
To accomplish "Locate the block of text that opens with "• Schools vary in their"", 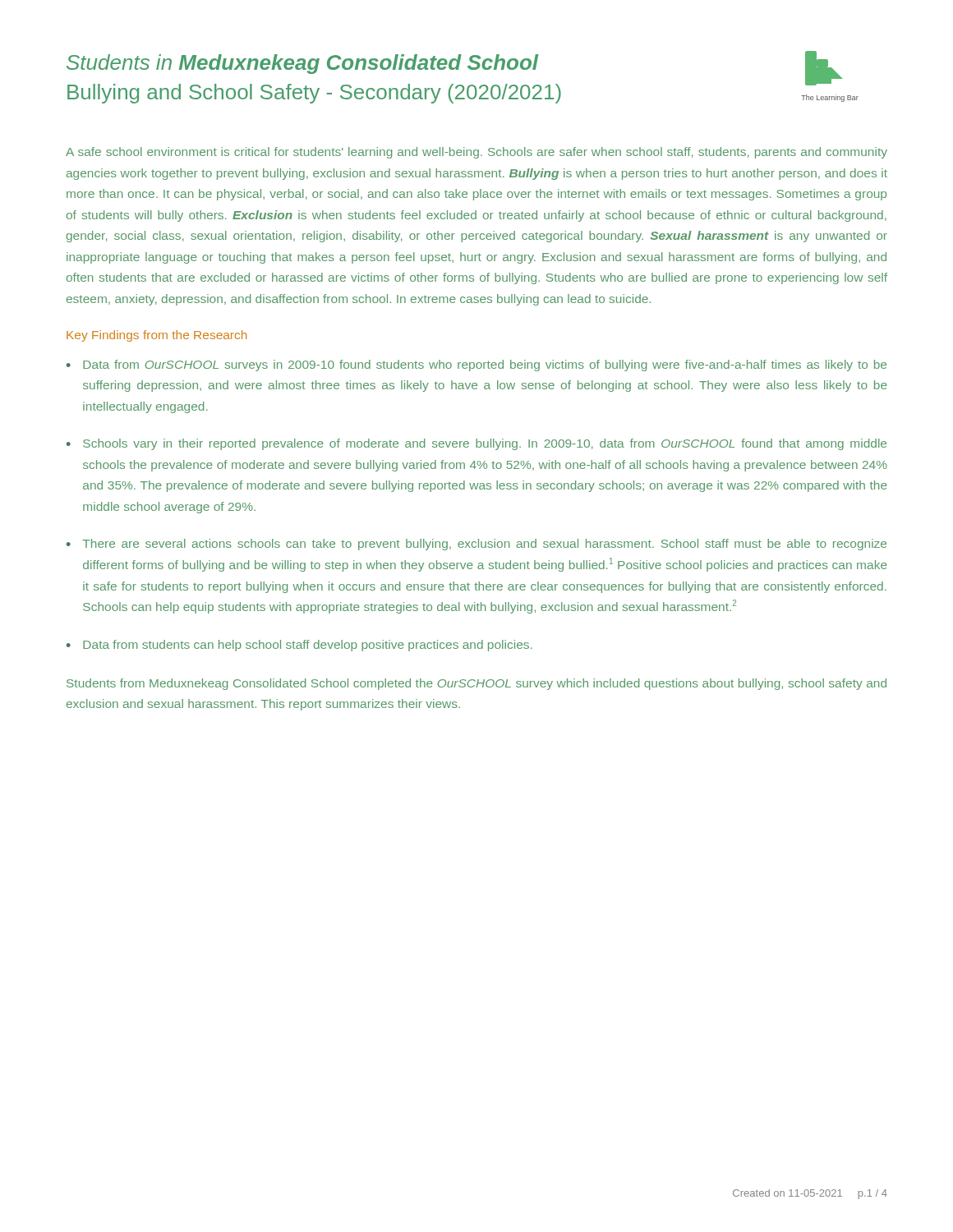I will pyautogui.click(x=476, y=475).
